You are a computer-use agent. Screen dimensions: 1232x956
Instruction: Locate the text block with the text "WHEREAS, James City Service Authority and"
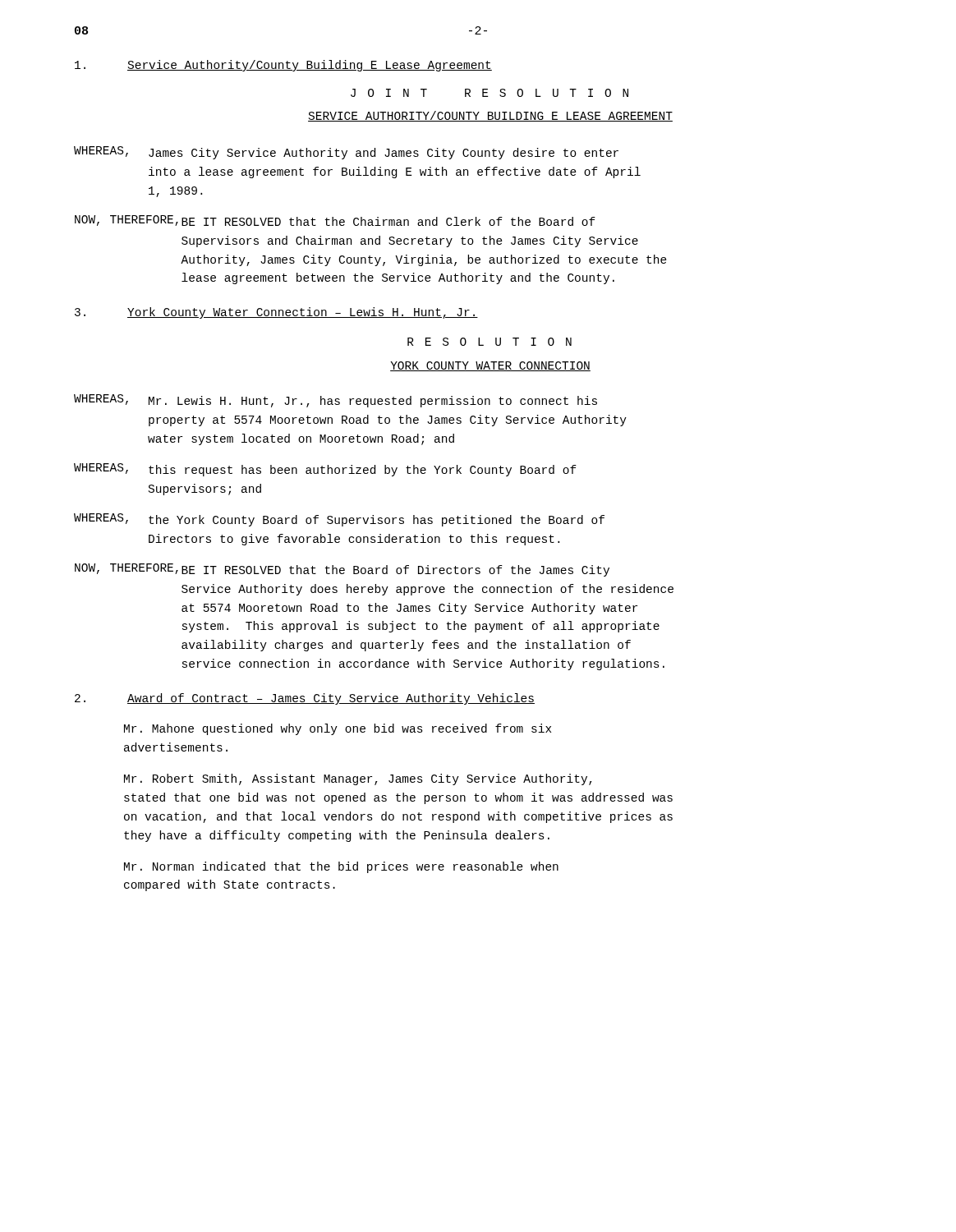click(357, 173)
